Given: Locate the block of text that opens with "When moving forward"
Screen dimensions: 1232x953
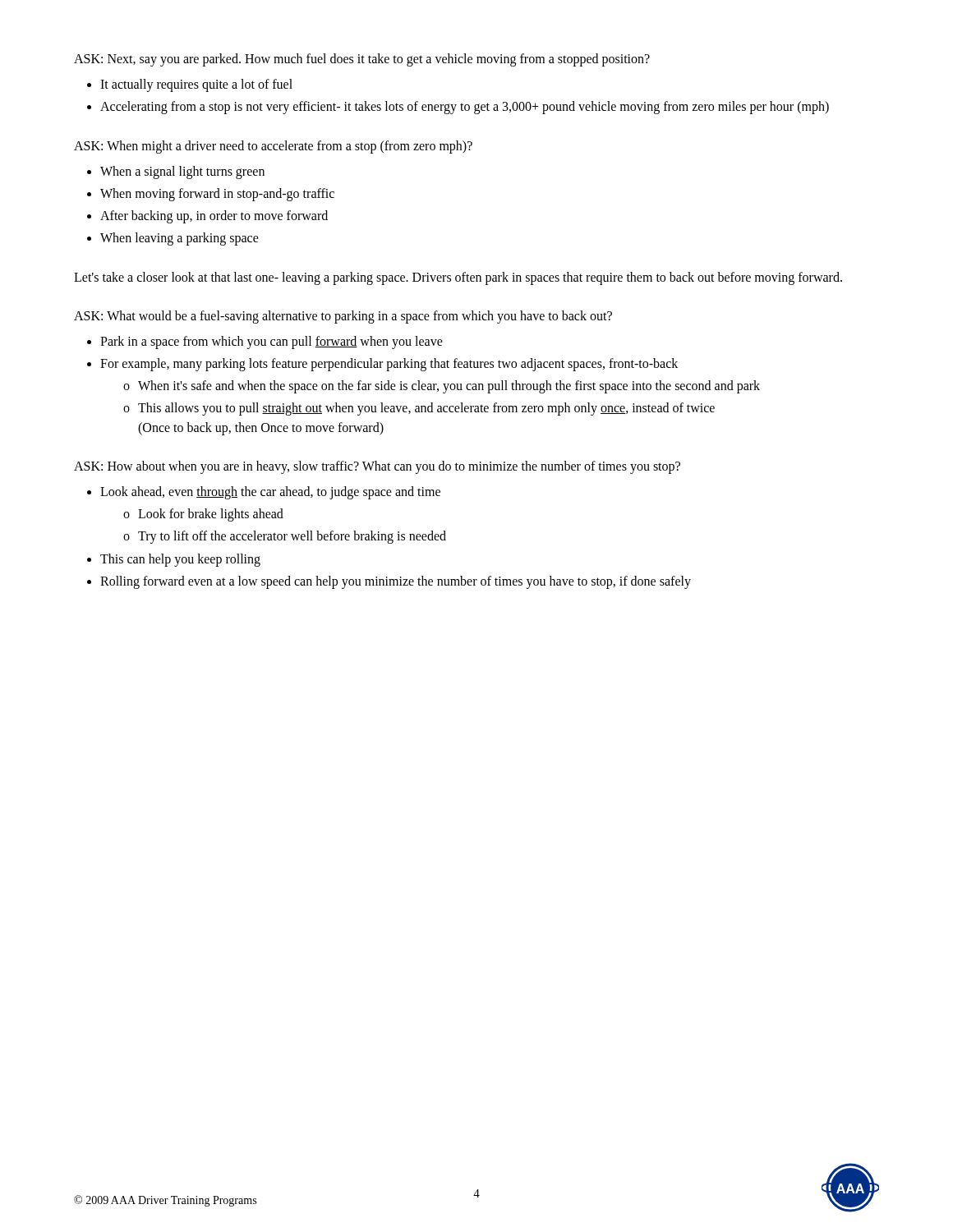Looking at the screenshot, I should point(217,193).
